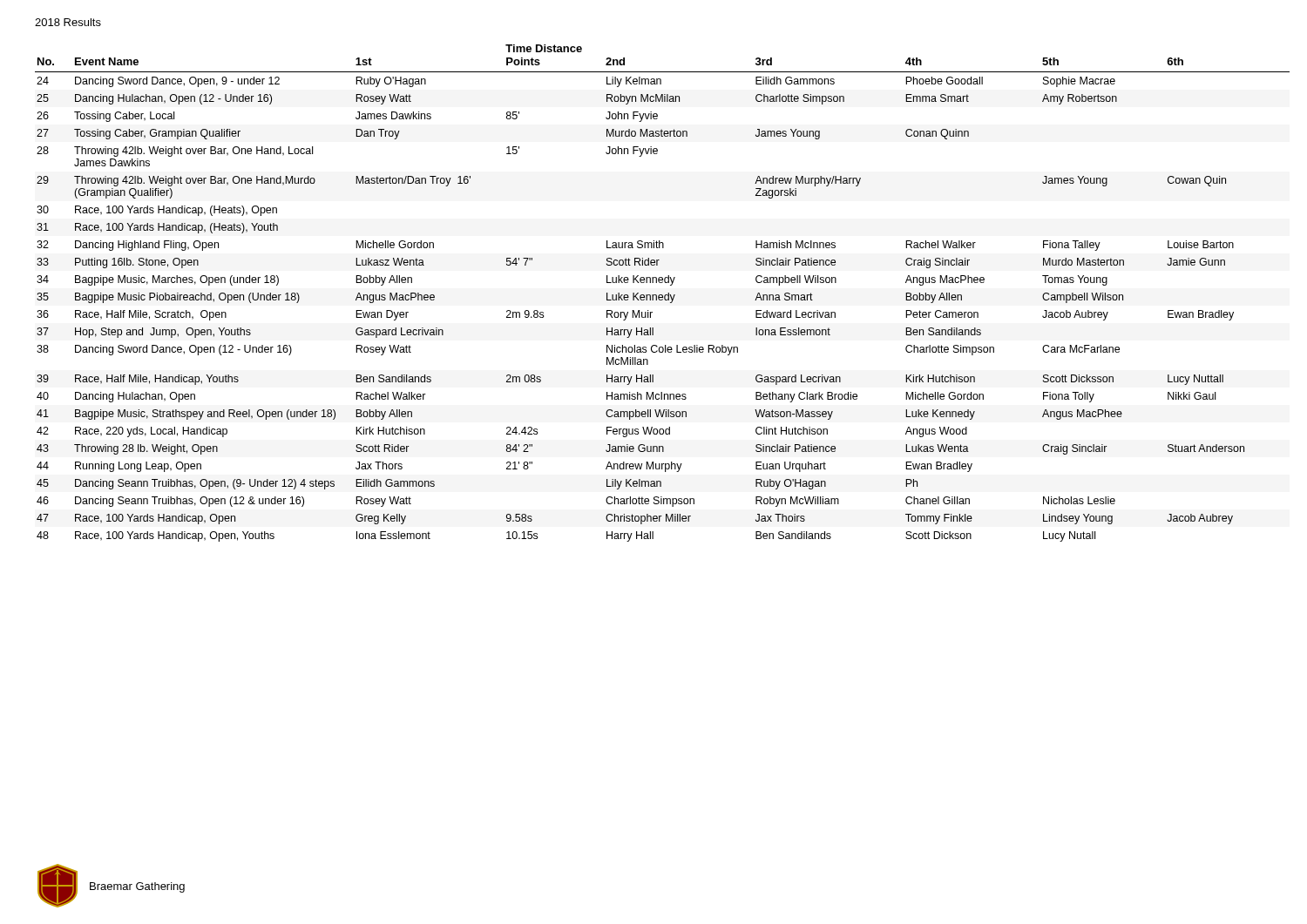This screenshot has height=924, width=1307.
Task: Locate the logo
Action: pyautogui.click(x=58, y=886)
